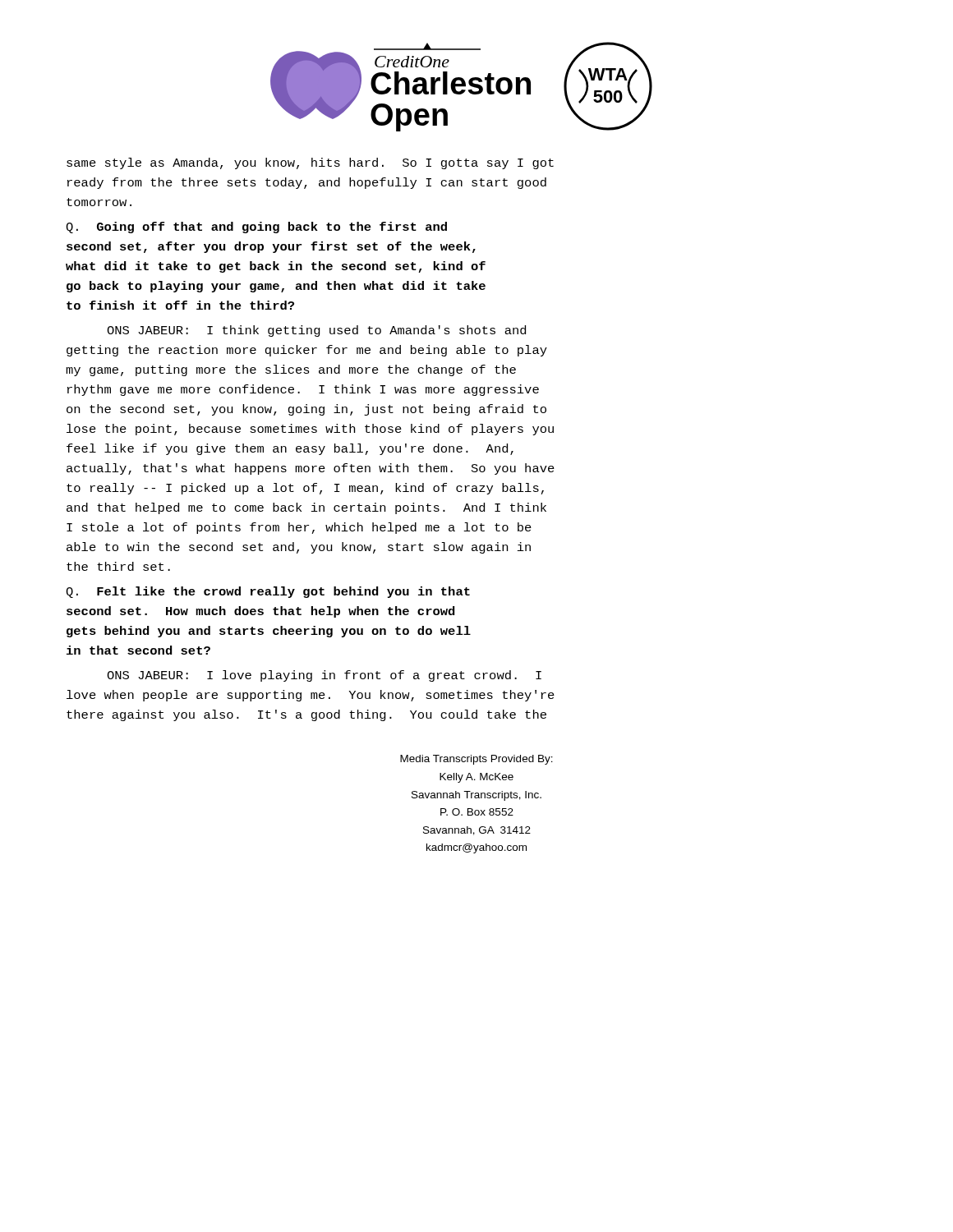This screenshot has width=953, height=1232.
Task: Find the block on this page that starts "Q. Felt like the crowd really got"
Action: (x=268, y=622)
